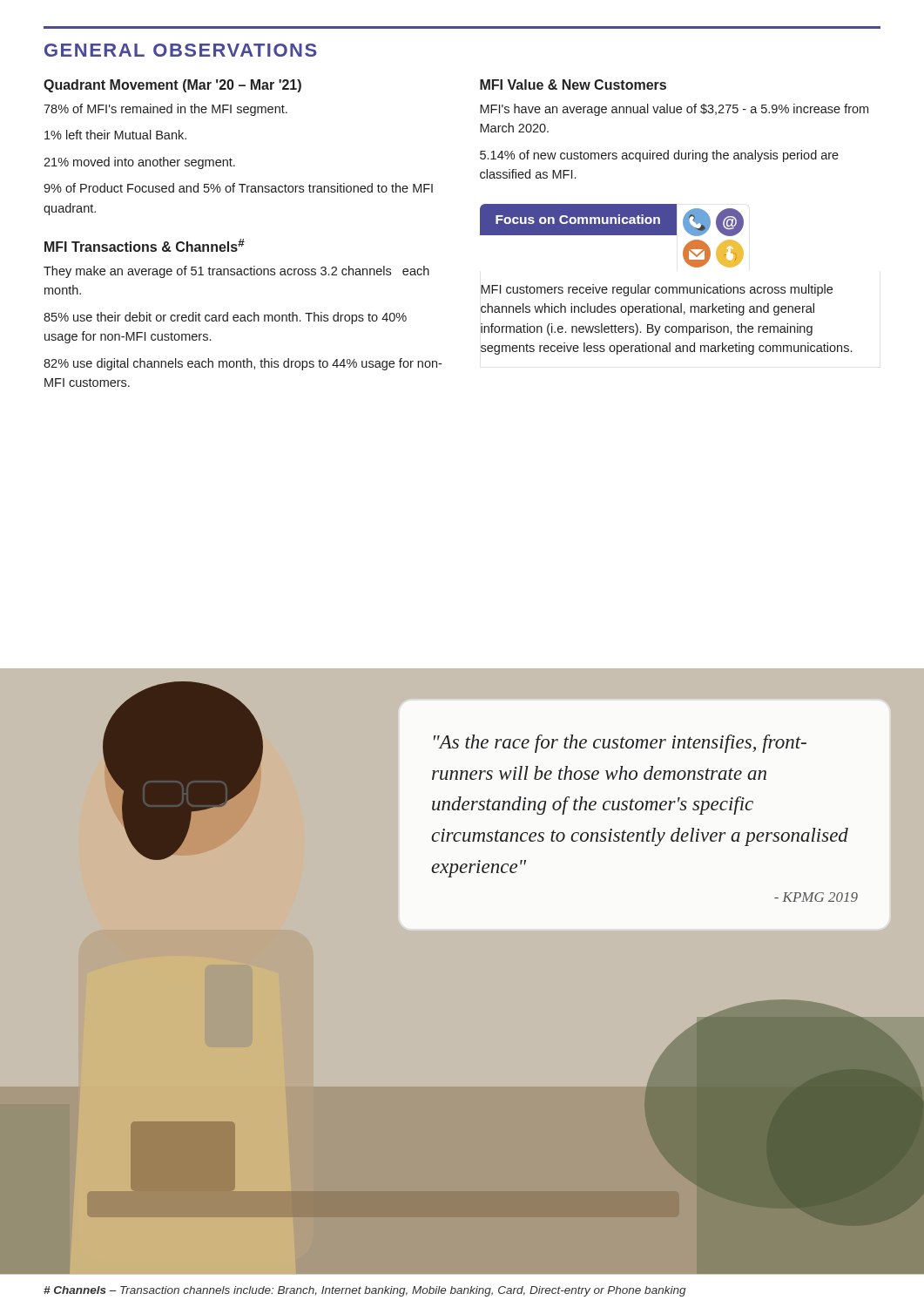Select the text that says "21% moved into another segment."

(140, 162)
